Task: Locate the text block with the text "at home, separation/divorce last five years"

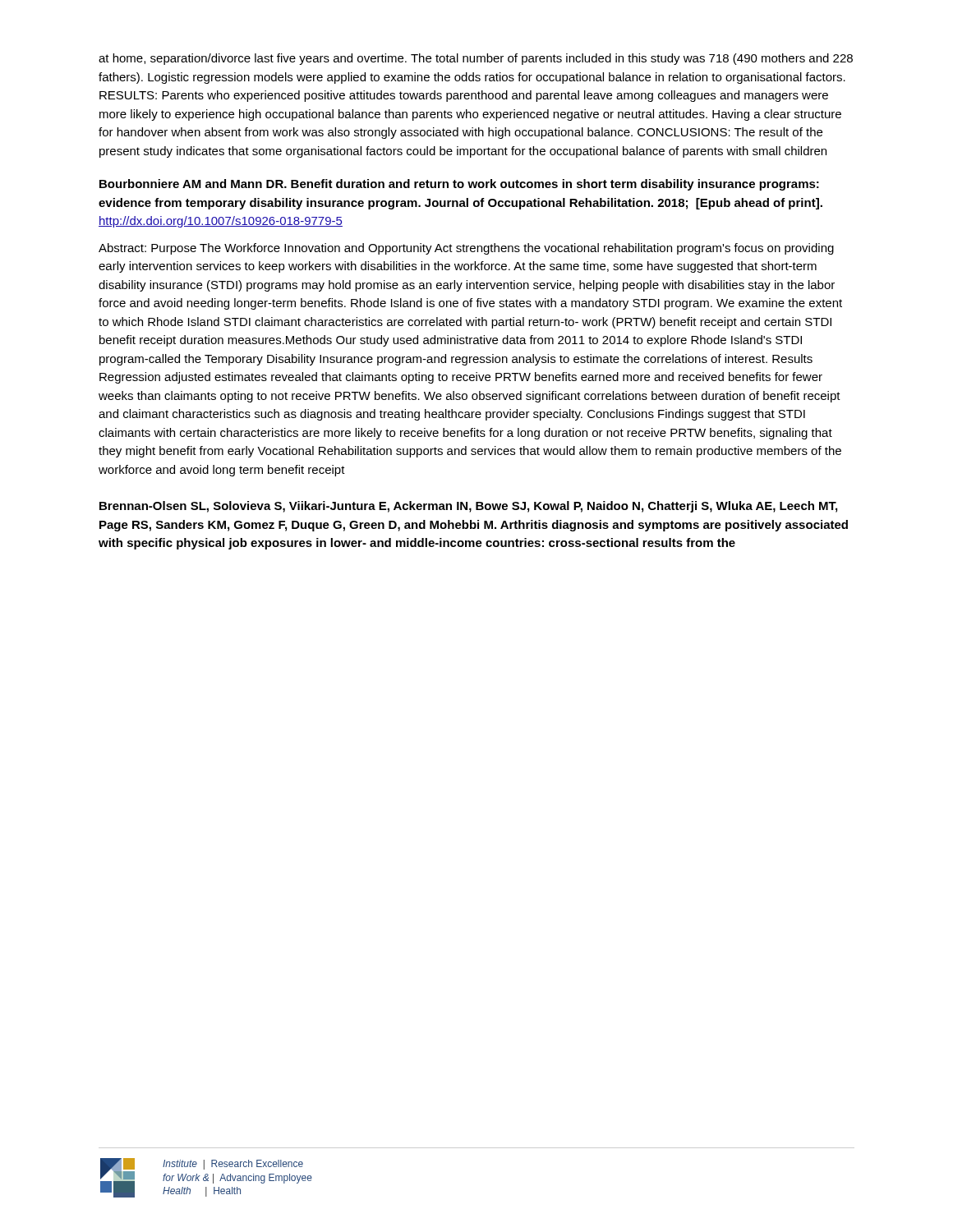Action: coord(476,104)
